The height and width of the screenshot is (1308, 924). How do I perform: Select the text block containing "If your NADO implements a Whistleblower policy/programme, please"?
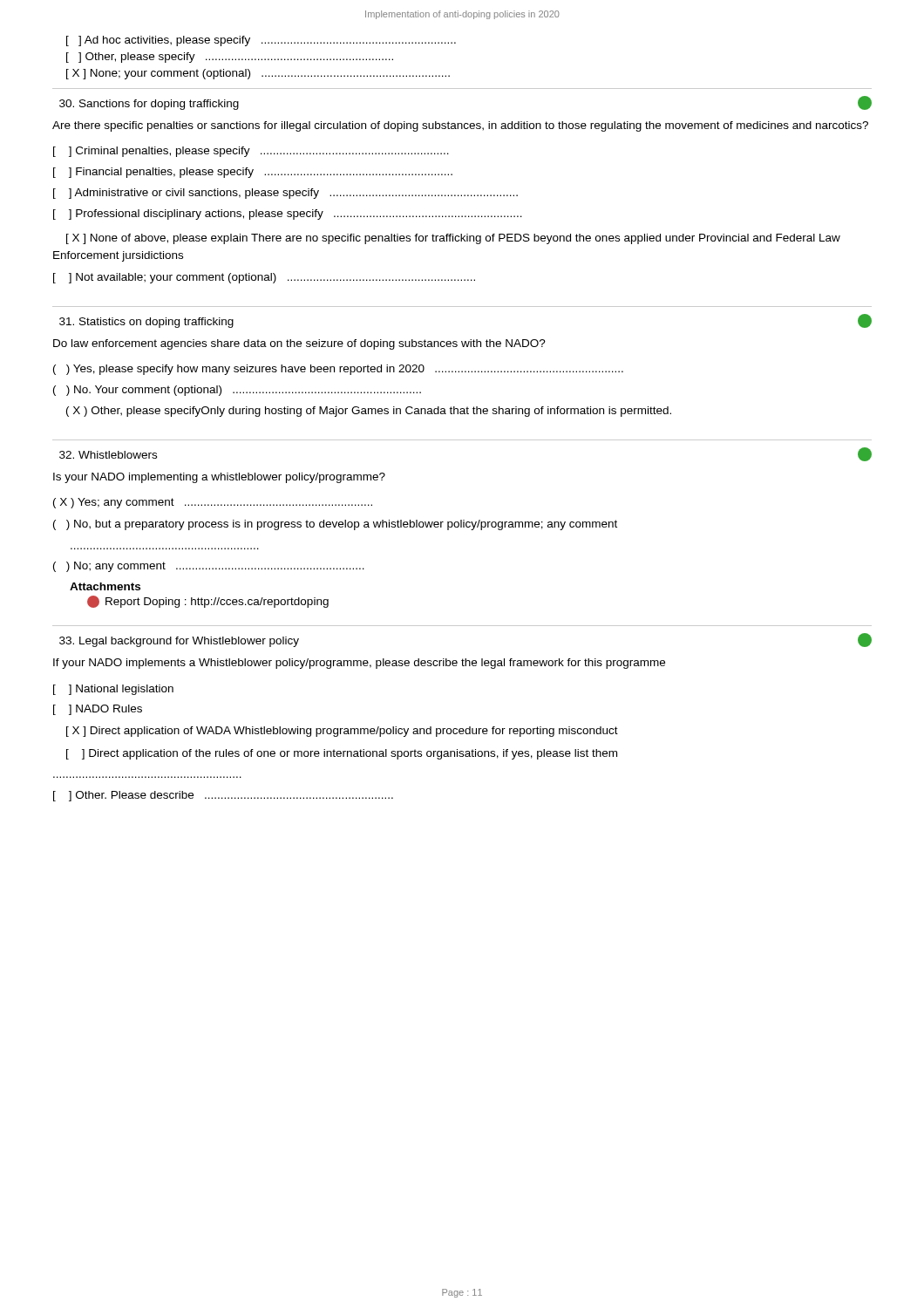pos(359,663)
